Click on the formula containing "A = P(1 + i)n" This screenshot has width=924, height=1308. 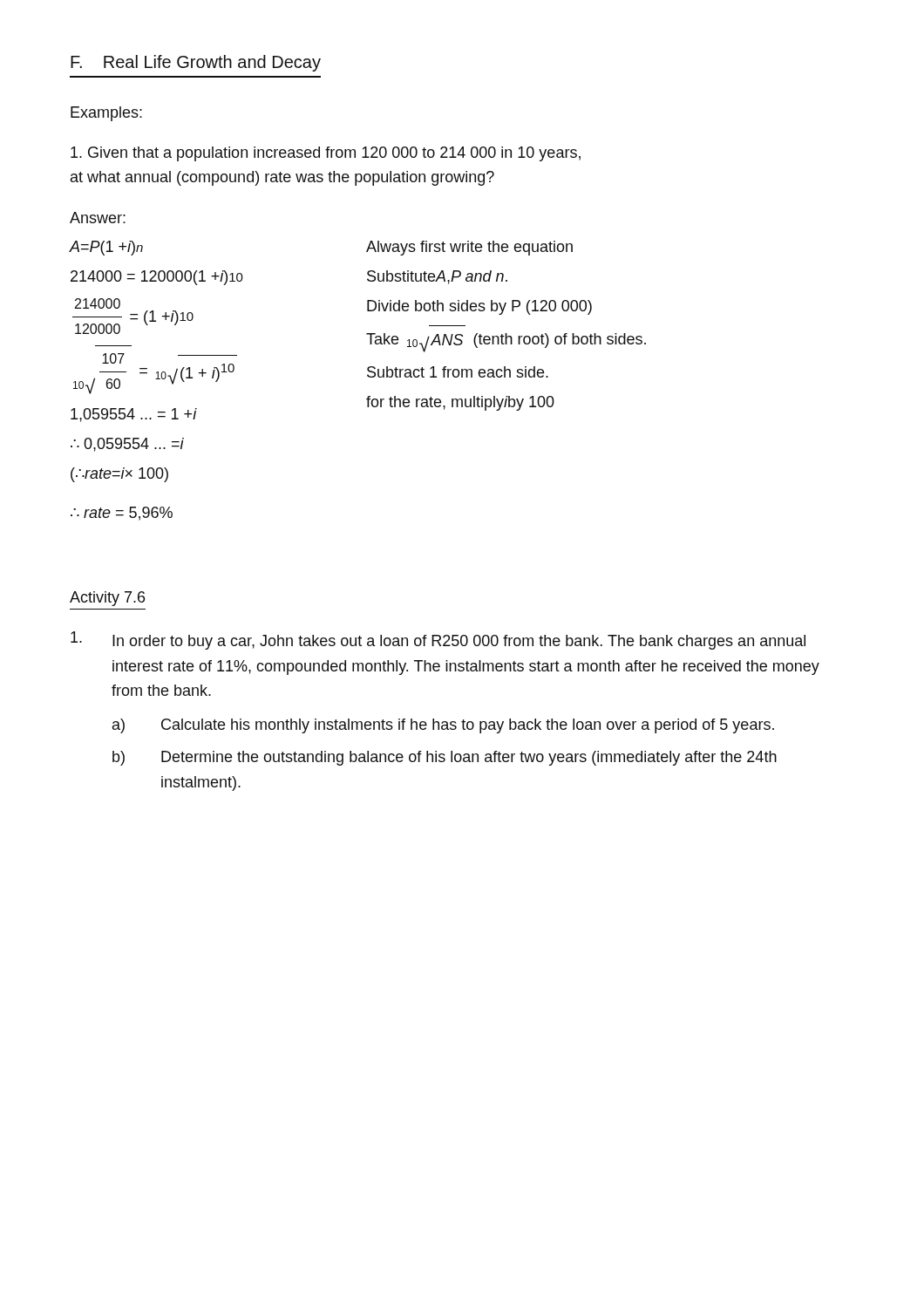point(462,361)
